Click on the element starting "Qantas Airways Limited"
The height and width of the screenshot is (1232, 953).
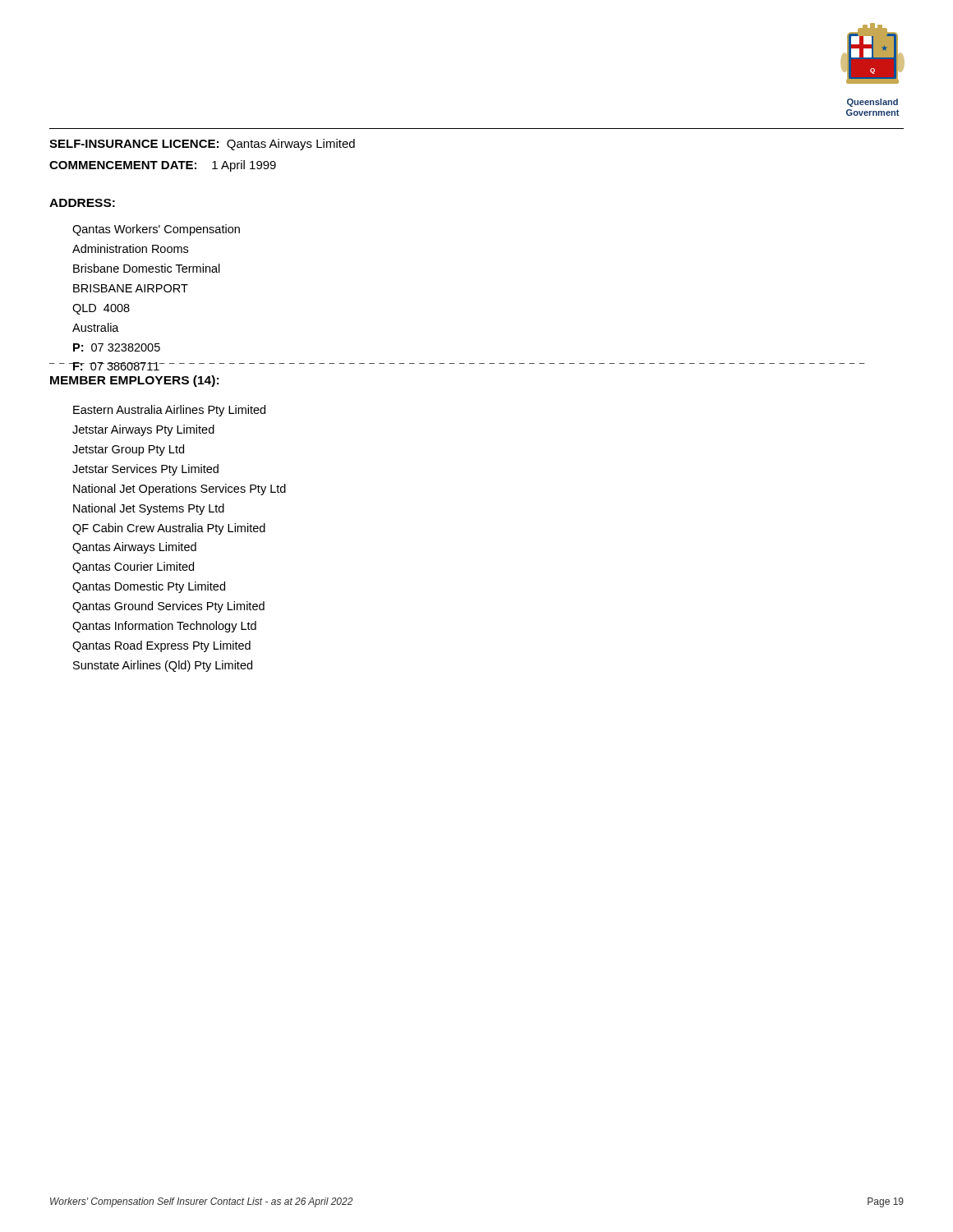tap(135, 547)
